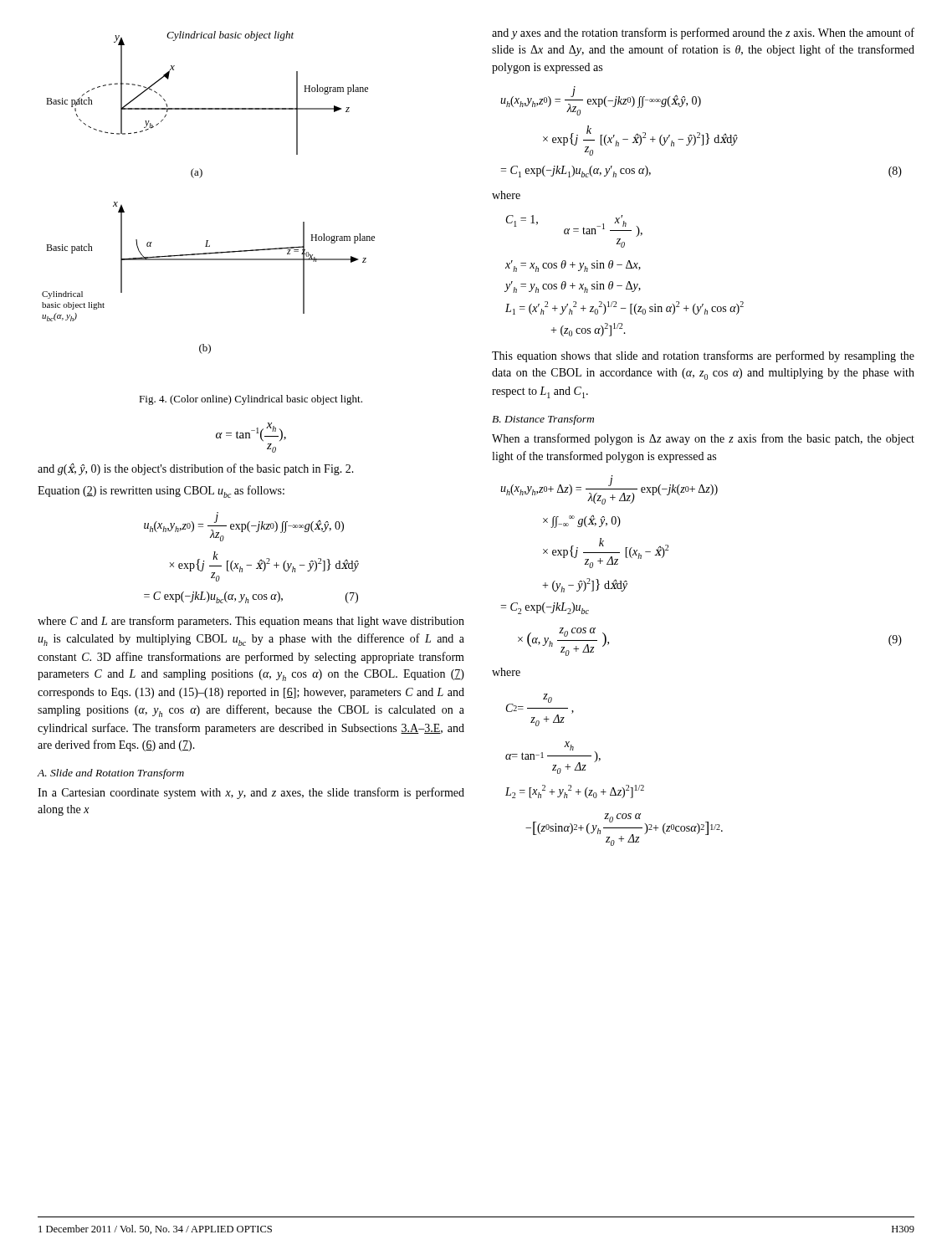952x1255 pixels.
Task: Find the text block that says "and g(x̂, ŷ, 0) is the object's distribution"
Action: pos(196,469)
